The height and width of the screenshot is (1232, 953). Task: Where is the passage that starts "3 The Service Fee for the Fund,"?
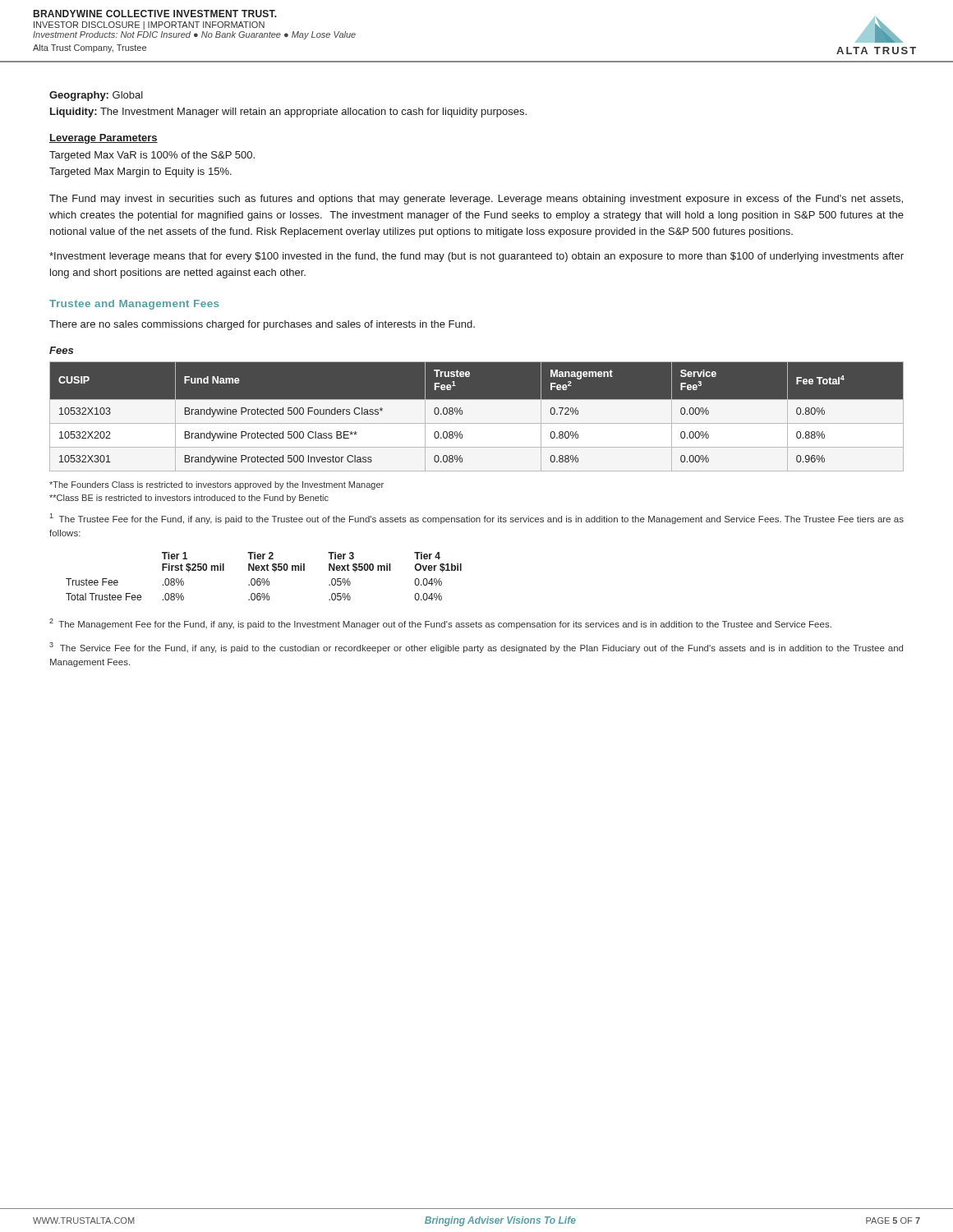pos(476,654)
